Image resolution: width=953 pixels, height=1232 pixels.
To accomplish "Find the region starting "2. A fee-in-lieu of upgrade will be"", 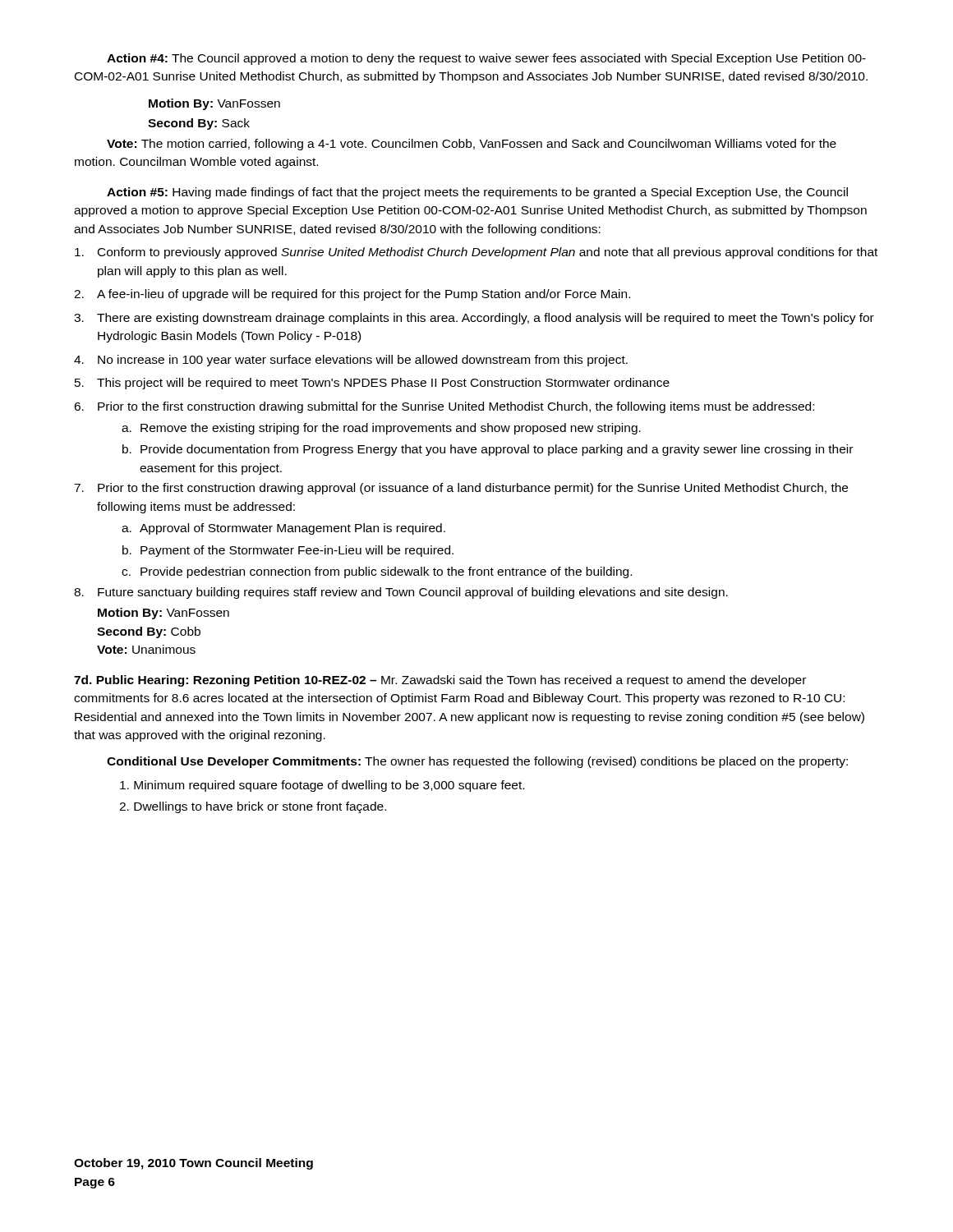I will 476,294.
